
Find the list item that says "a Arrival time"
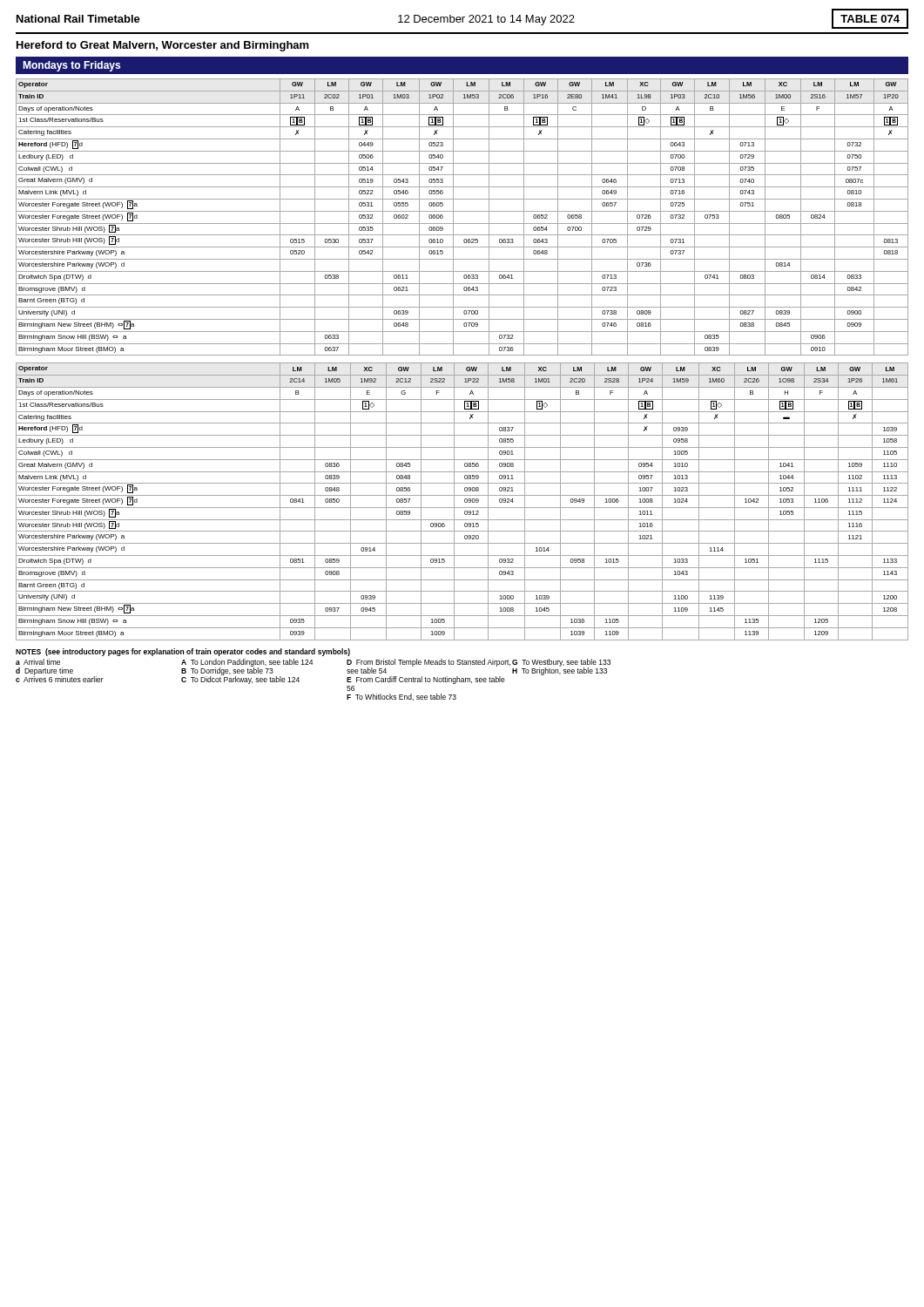click(38, 662)
